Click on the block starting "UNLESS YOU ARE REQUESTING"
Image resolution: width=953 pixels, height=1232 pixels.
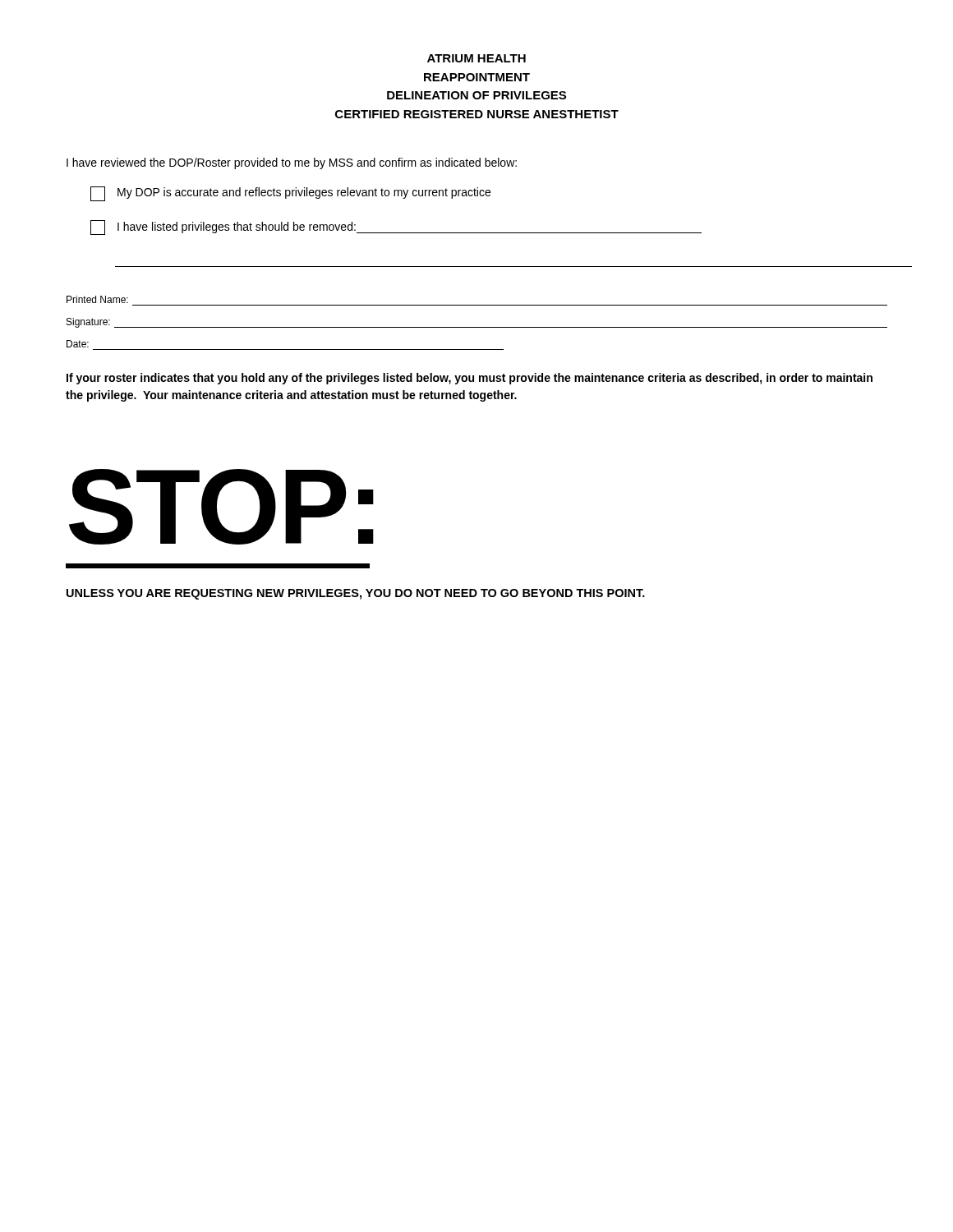coord(355,593)
